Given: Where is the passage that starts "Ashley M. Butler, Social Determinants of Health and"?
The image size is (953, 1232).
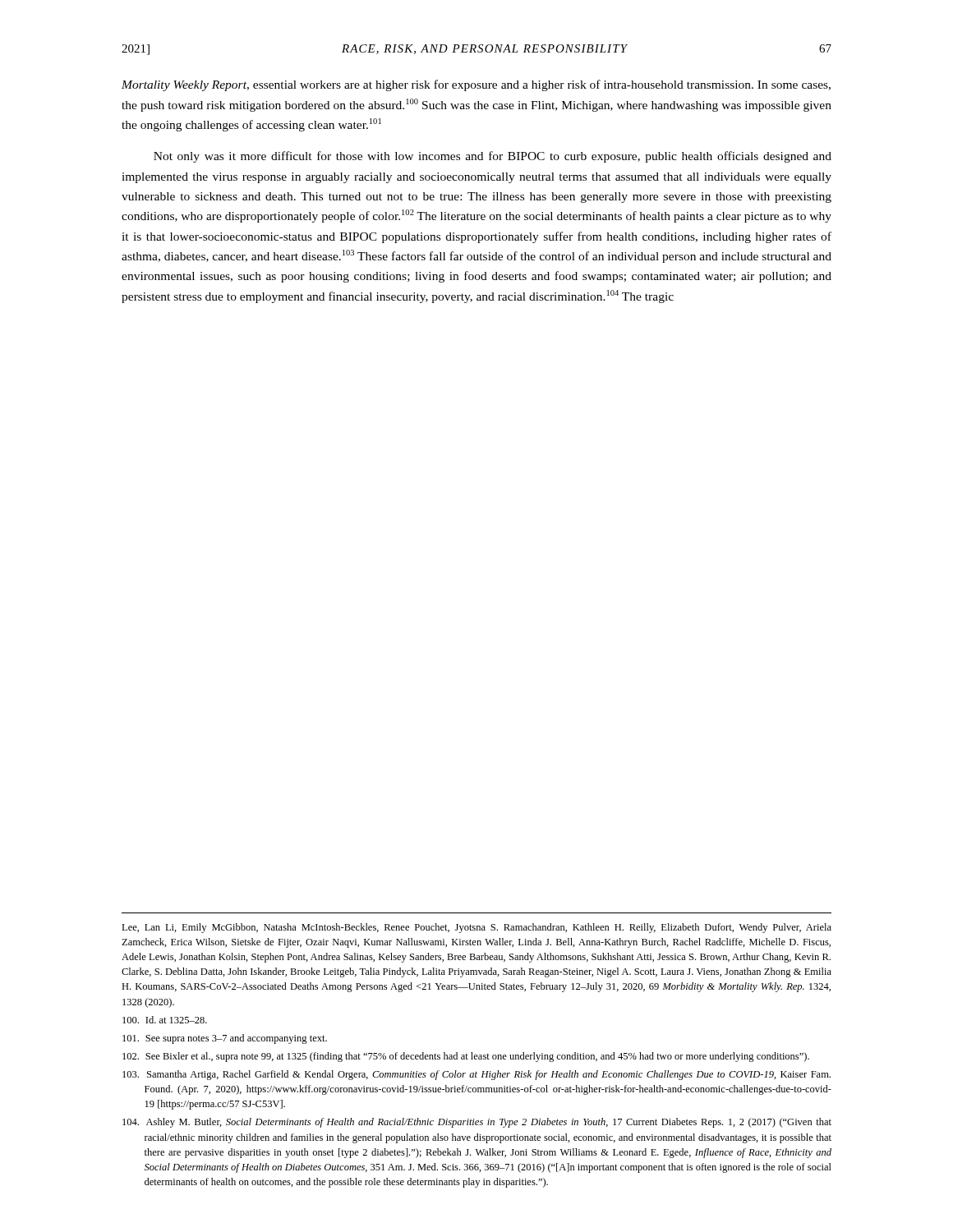Looking at the screenshot, I should click(476, 1152).
